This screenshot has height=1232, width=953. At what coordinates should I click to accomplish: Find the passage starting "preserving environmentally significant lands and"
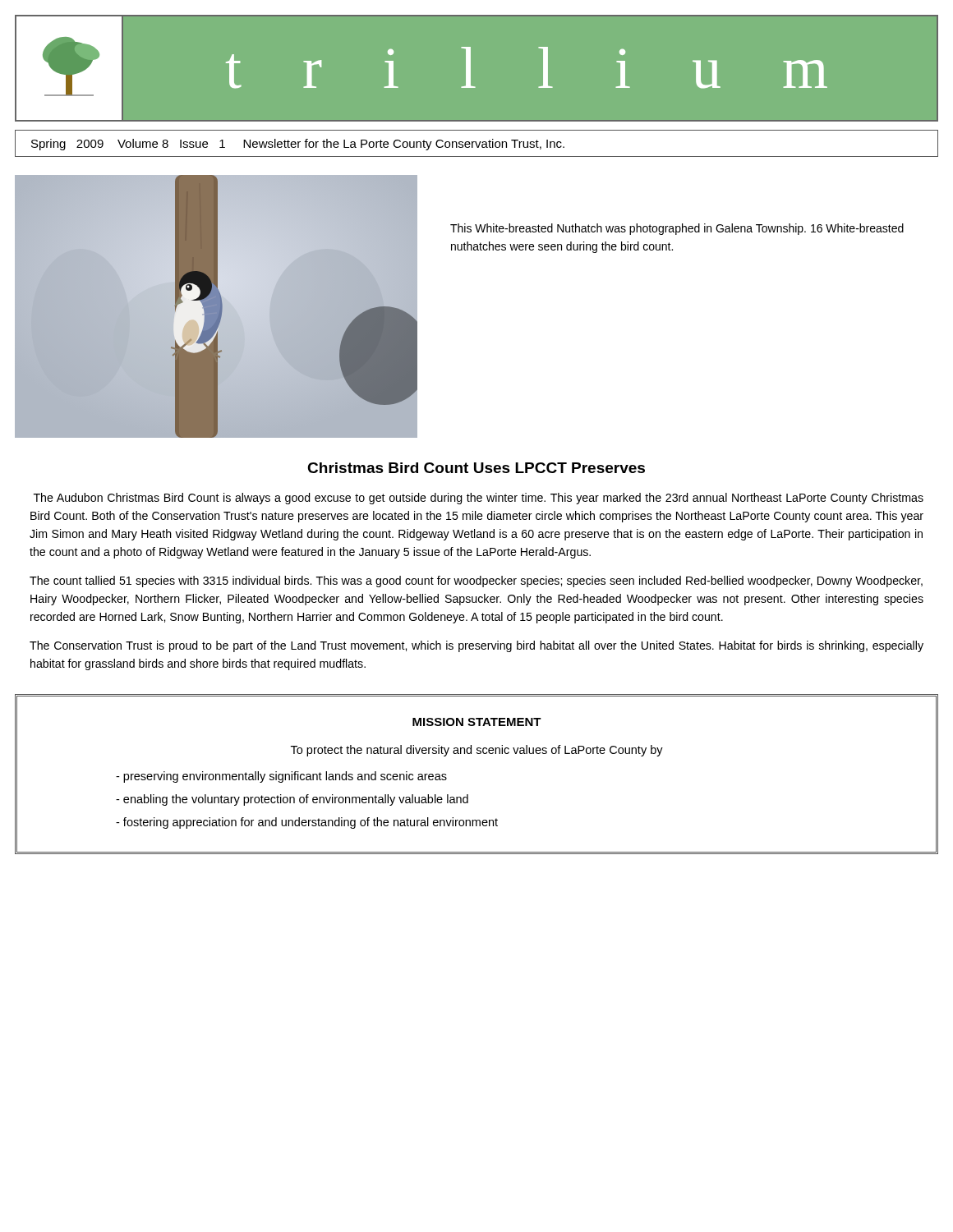coord(281,776)
